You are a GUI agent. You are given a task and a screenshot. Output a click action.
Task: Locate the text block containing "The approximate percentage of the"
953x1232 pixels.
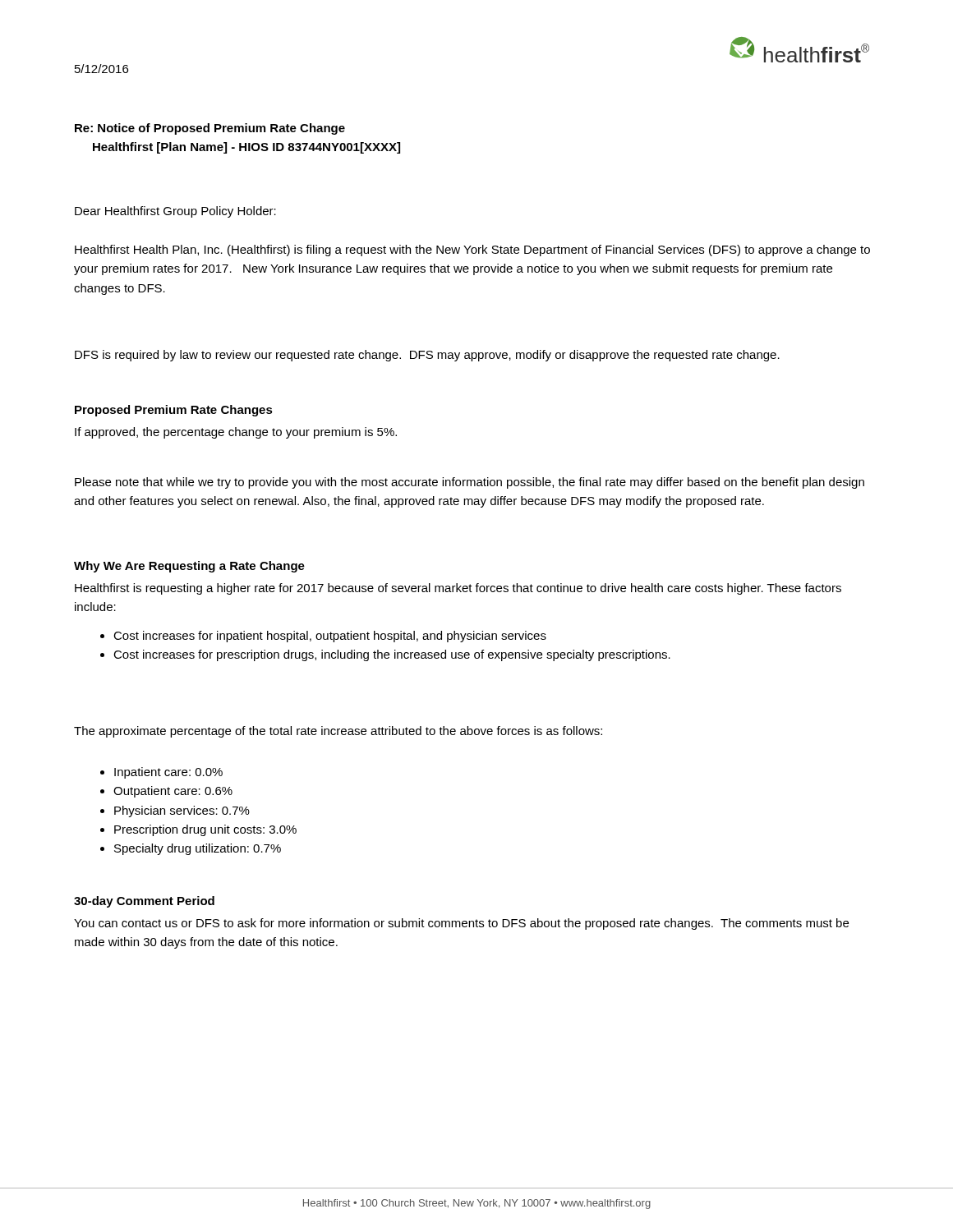339,731
